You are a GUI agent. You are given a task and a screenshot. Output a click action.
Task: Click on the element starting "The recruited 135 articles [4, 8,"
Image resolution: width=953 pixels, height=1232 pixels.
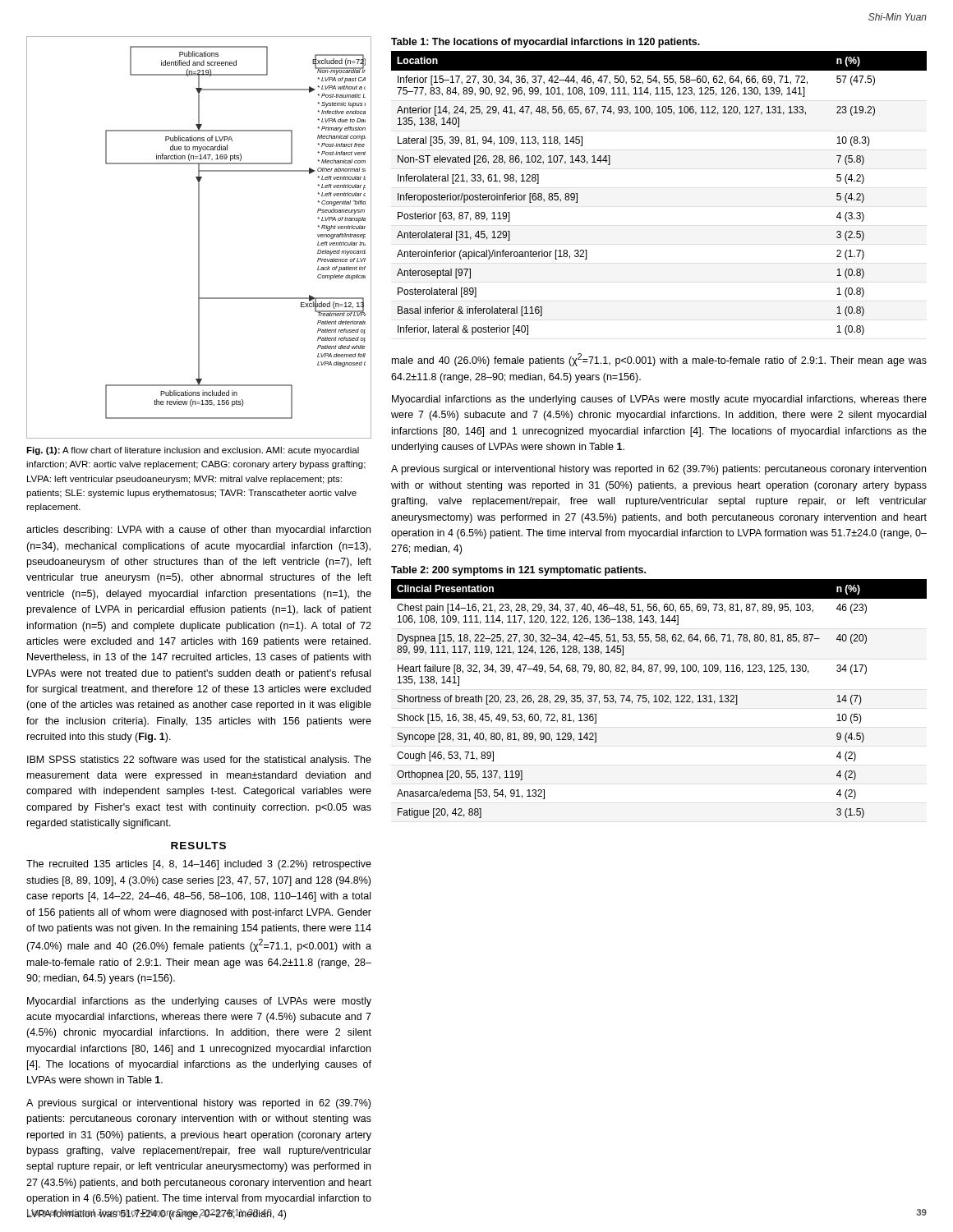coord(199,921)
